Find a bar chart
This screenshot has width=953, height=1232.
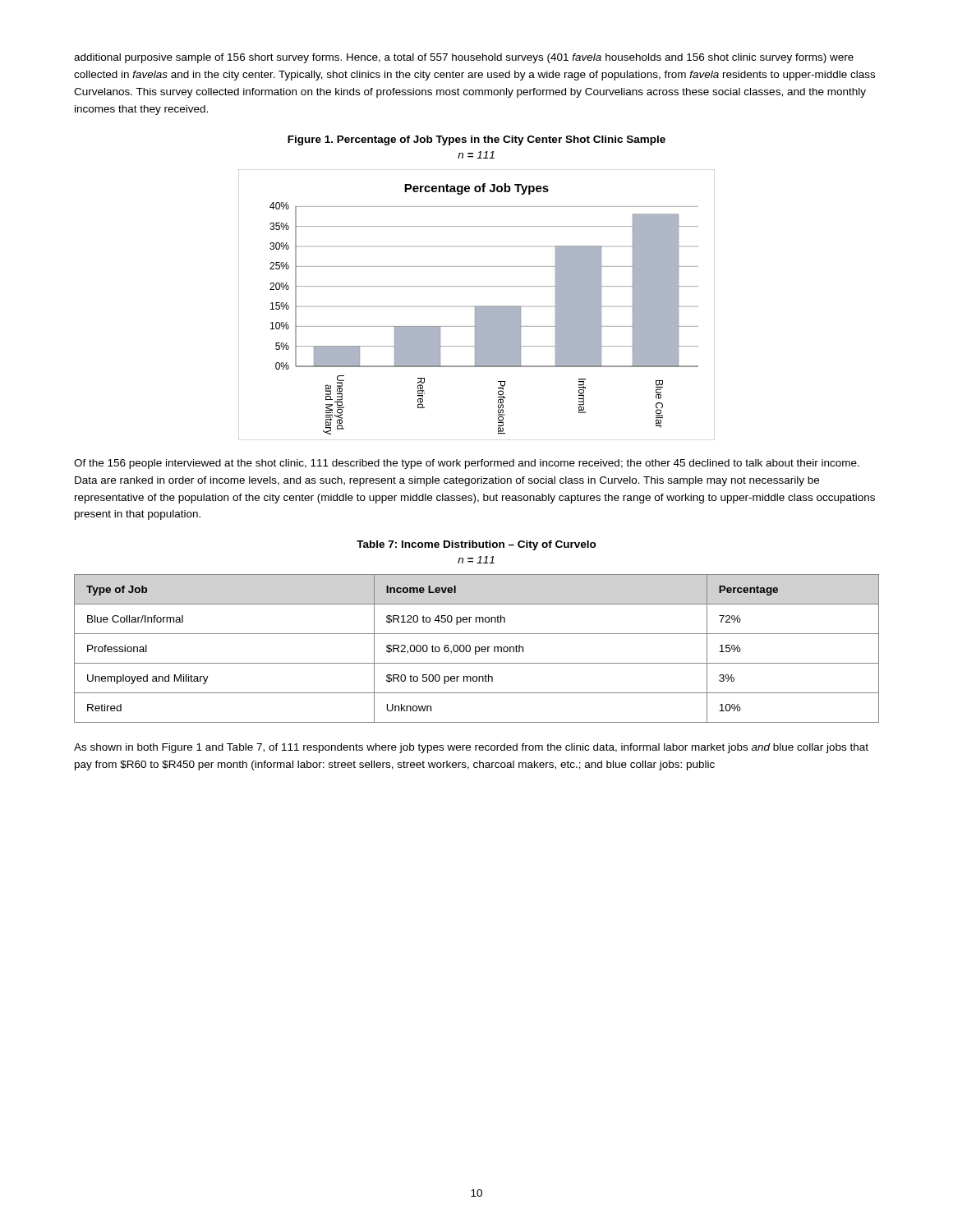pos(476,304)
